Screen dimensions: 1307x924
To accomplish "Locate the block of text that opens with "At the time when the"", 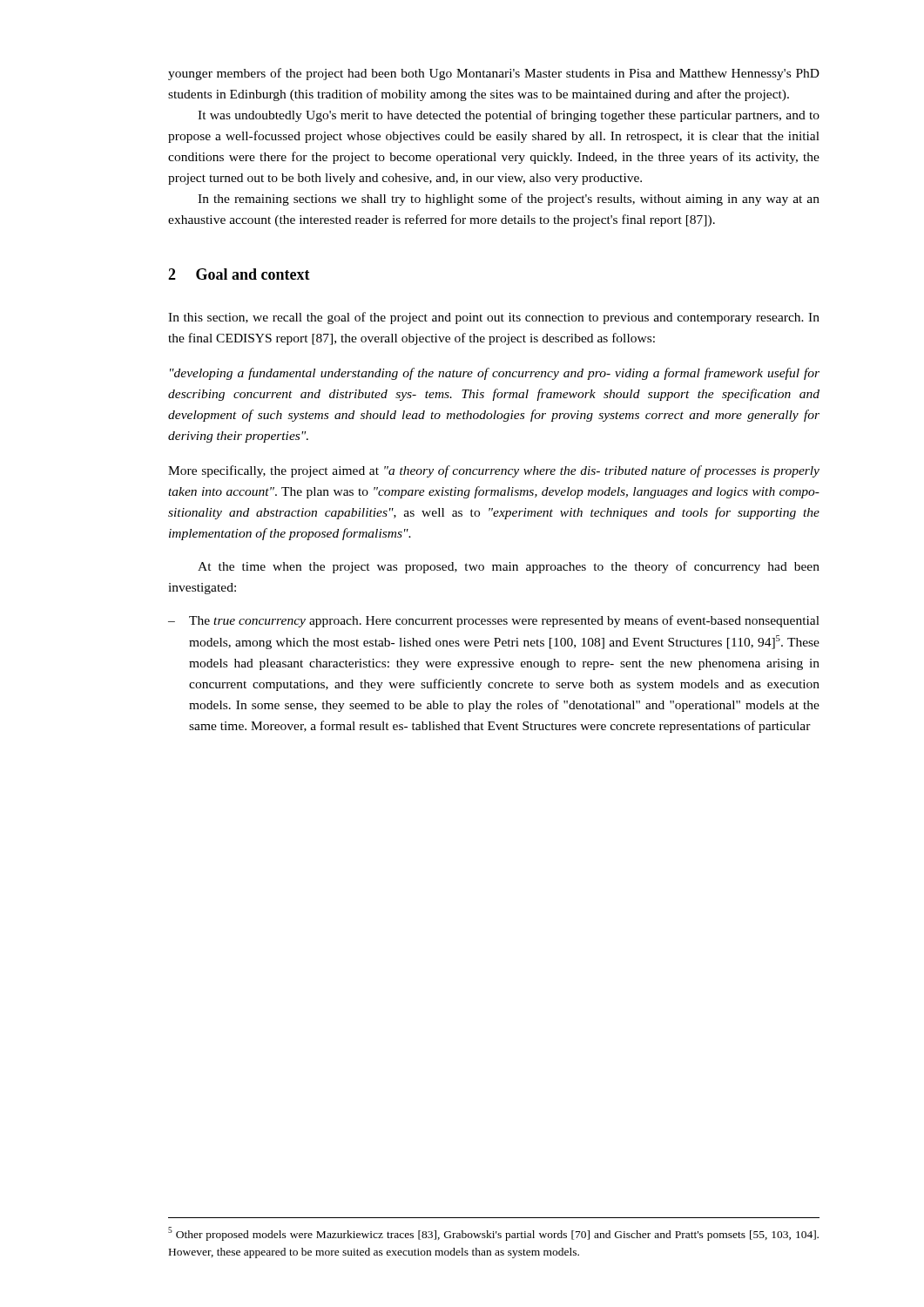I will pyautogui.click(x=494, y=577).
